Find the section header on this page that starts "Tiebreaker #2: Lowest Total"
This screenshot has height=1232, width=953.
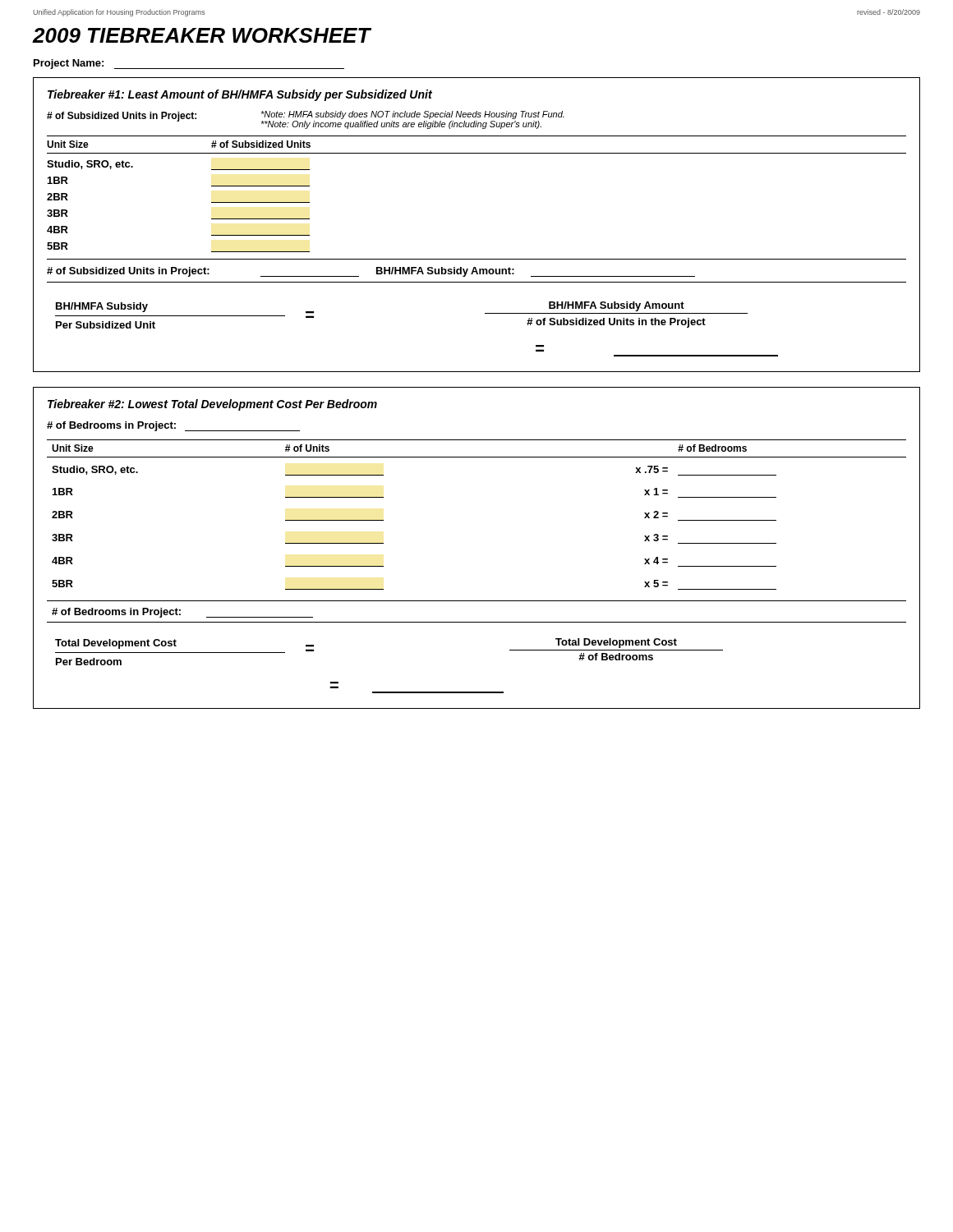click(212, 404)
